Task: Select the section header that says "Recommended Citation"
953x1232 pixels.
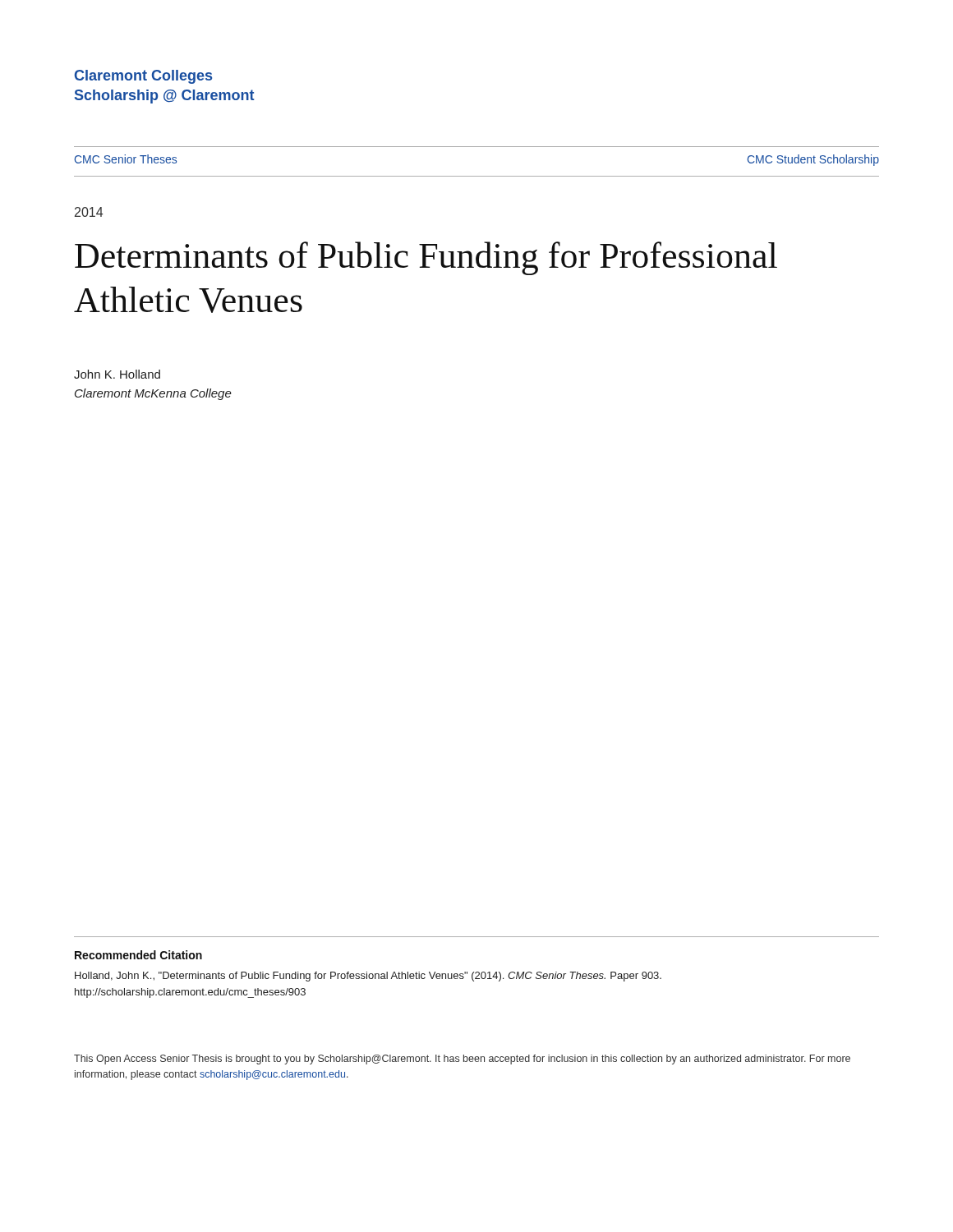Action: pyautogui.click(x=138, y=955)
